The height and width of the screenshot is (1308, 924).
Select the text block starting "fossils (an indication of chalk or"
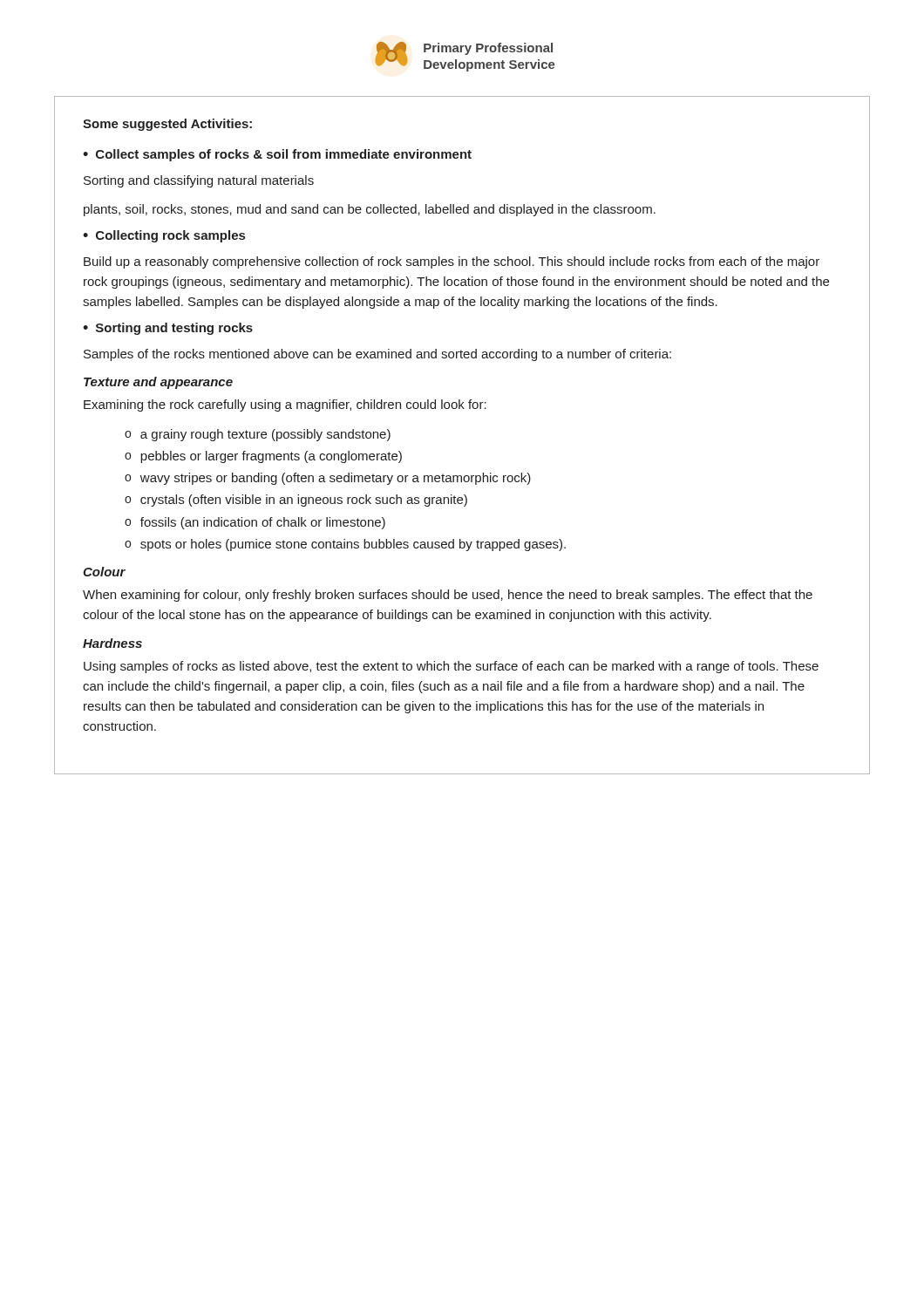pos(263,521)
